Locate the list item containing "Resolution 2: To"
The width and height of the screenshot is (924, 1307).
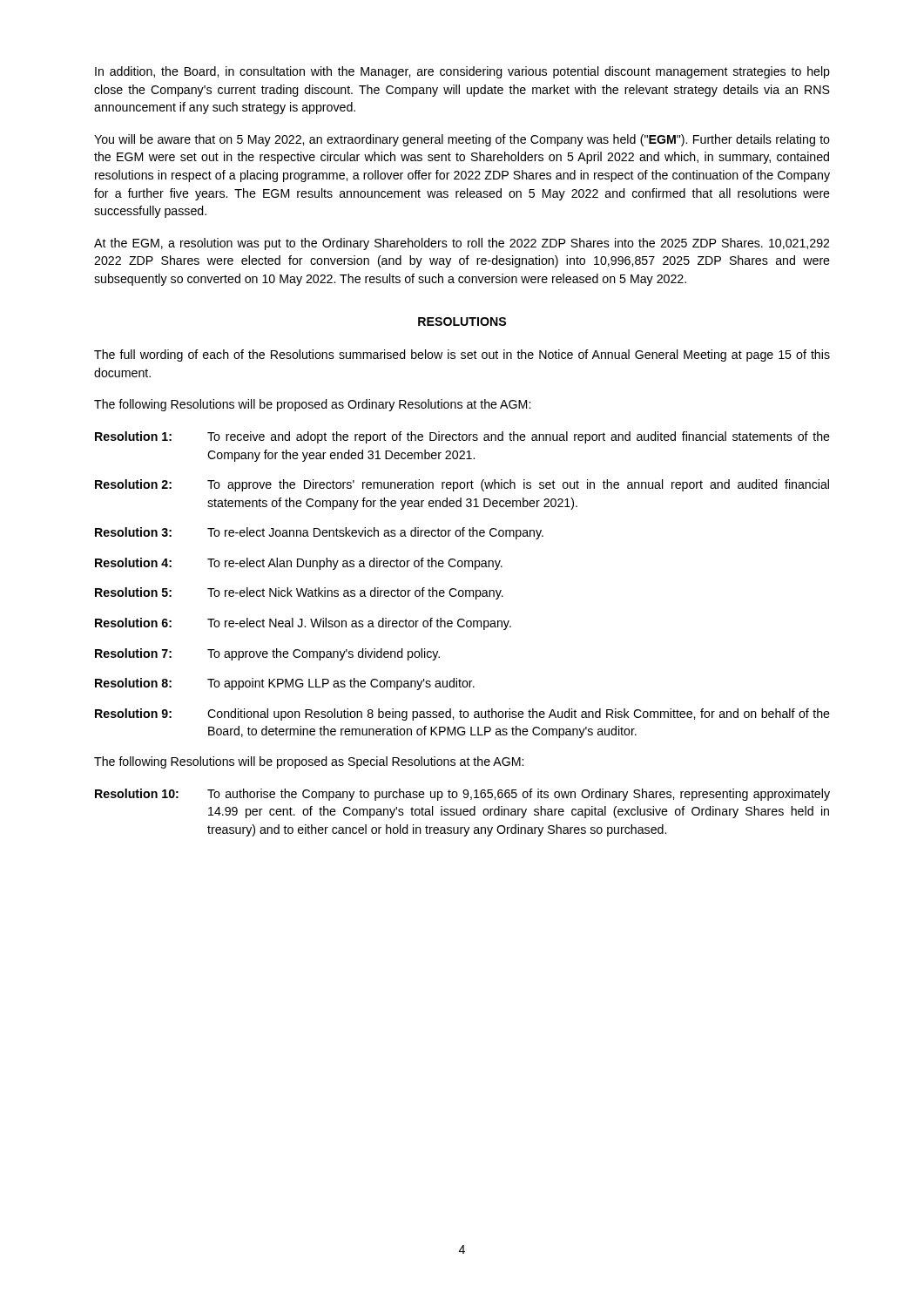click(462, 494)
